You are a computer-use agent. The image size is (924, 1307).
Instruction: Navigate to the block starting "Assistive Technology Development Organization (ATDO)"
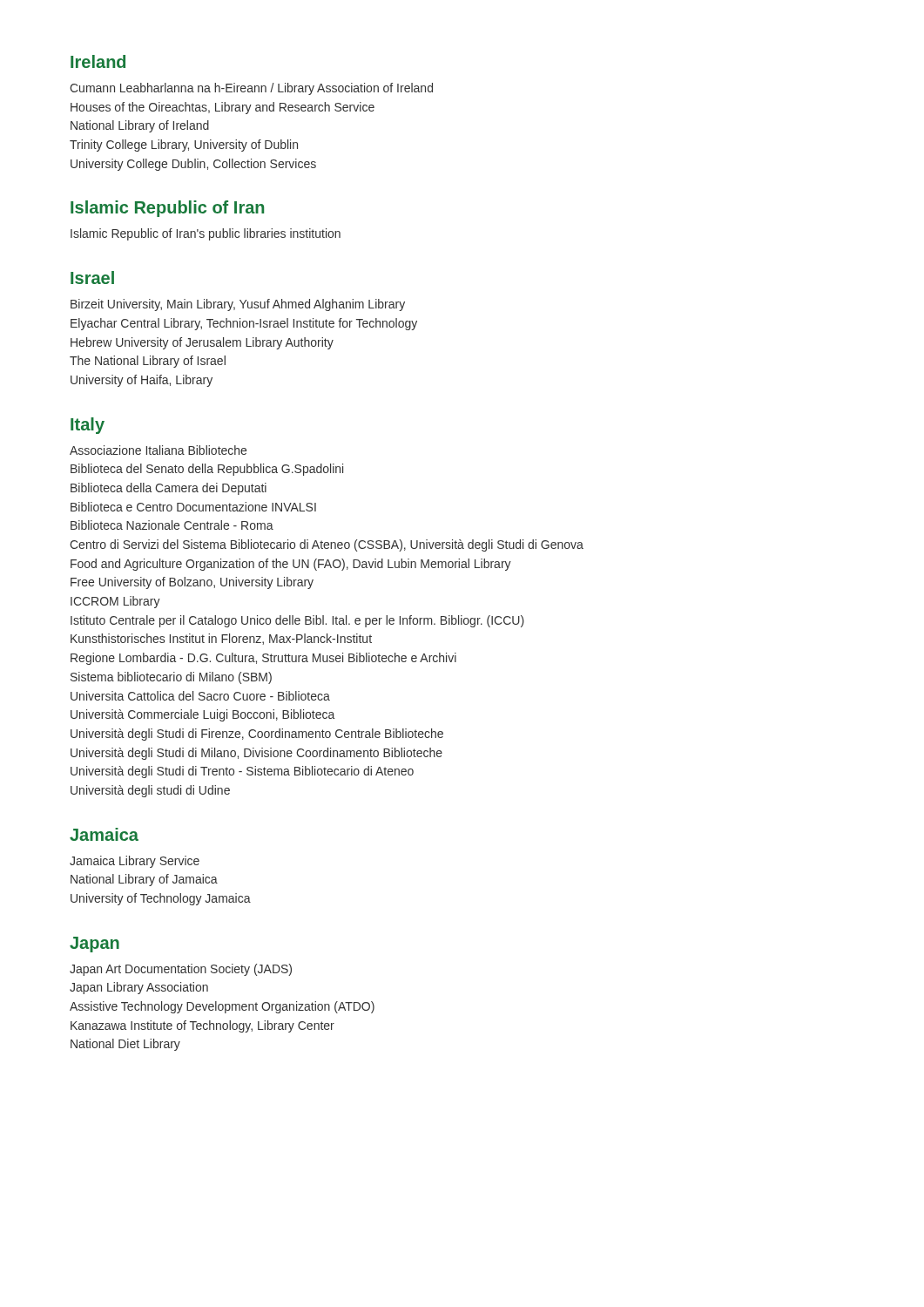222,1006
